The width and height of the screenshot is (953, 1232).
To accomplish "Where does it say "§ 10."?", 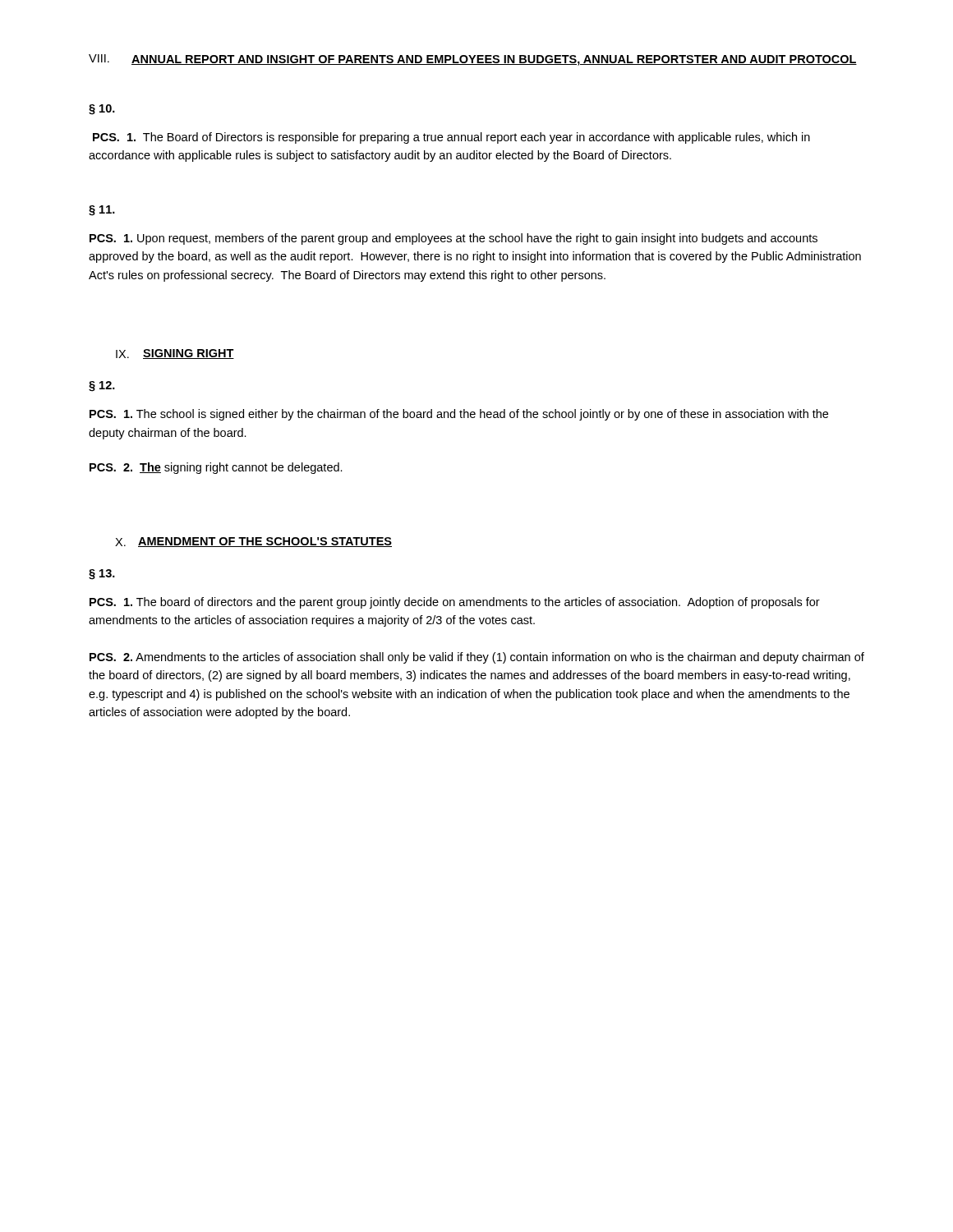I will [x=102, y=108].
